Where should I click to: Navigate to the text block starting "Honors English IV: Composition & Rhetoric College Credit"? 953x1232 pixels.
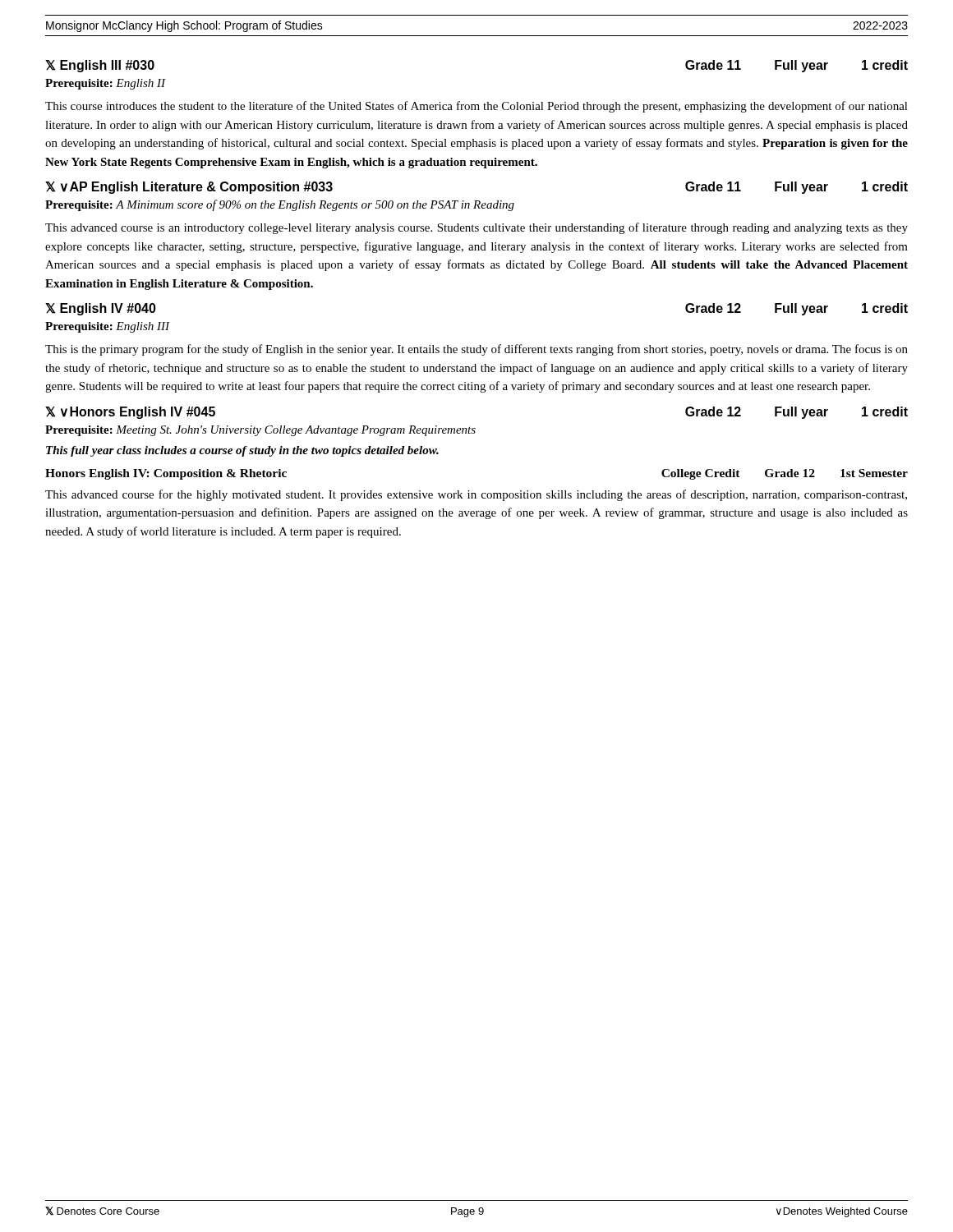[x=165, y=474]
